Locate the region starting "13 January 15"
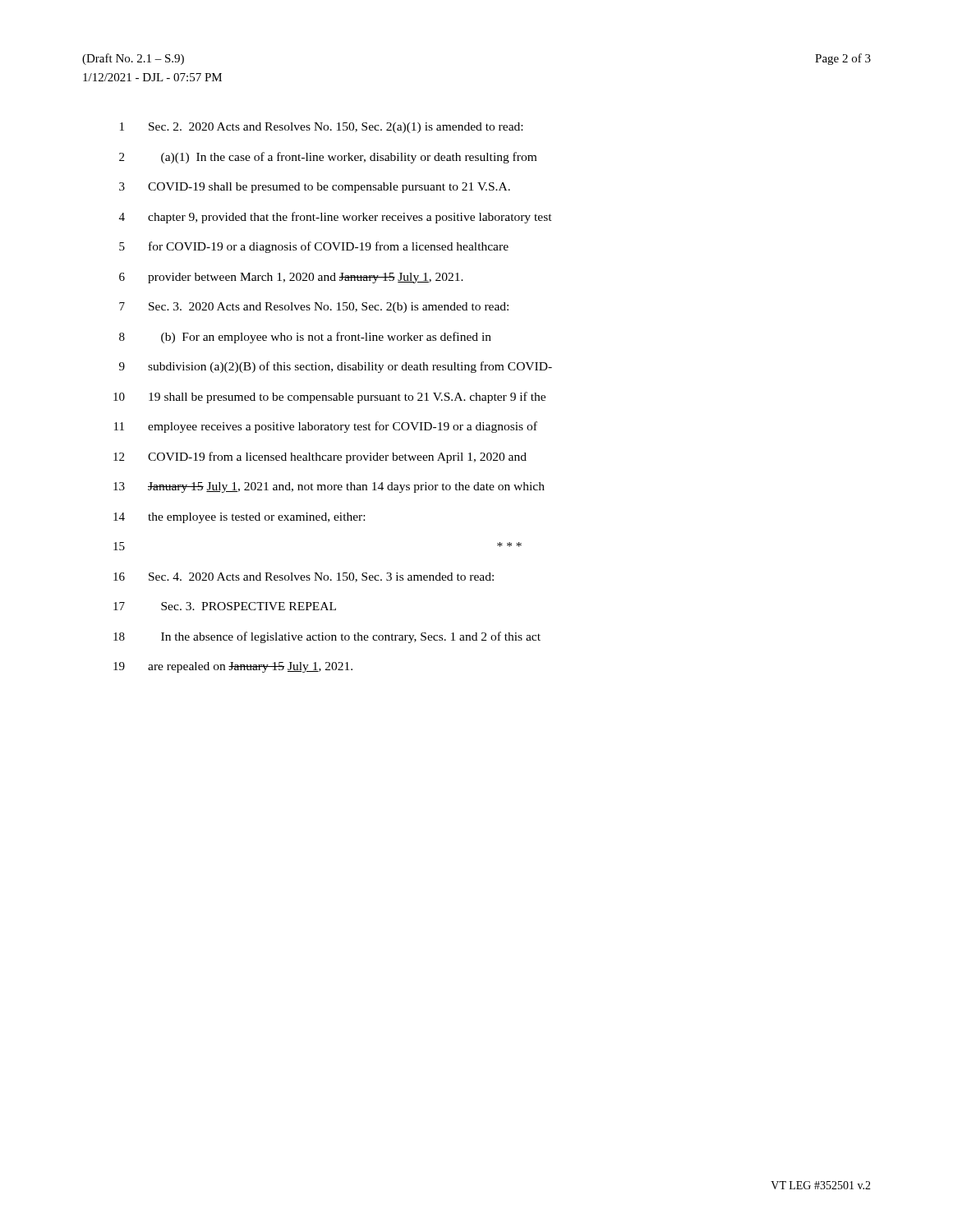The width and height of the screenshot is (953, 1232). (476, 486)
